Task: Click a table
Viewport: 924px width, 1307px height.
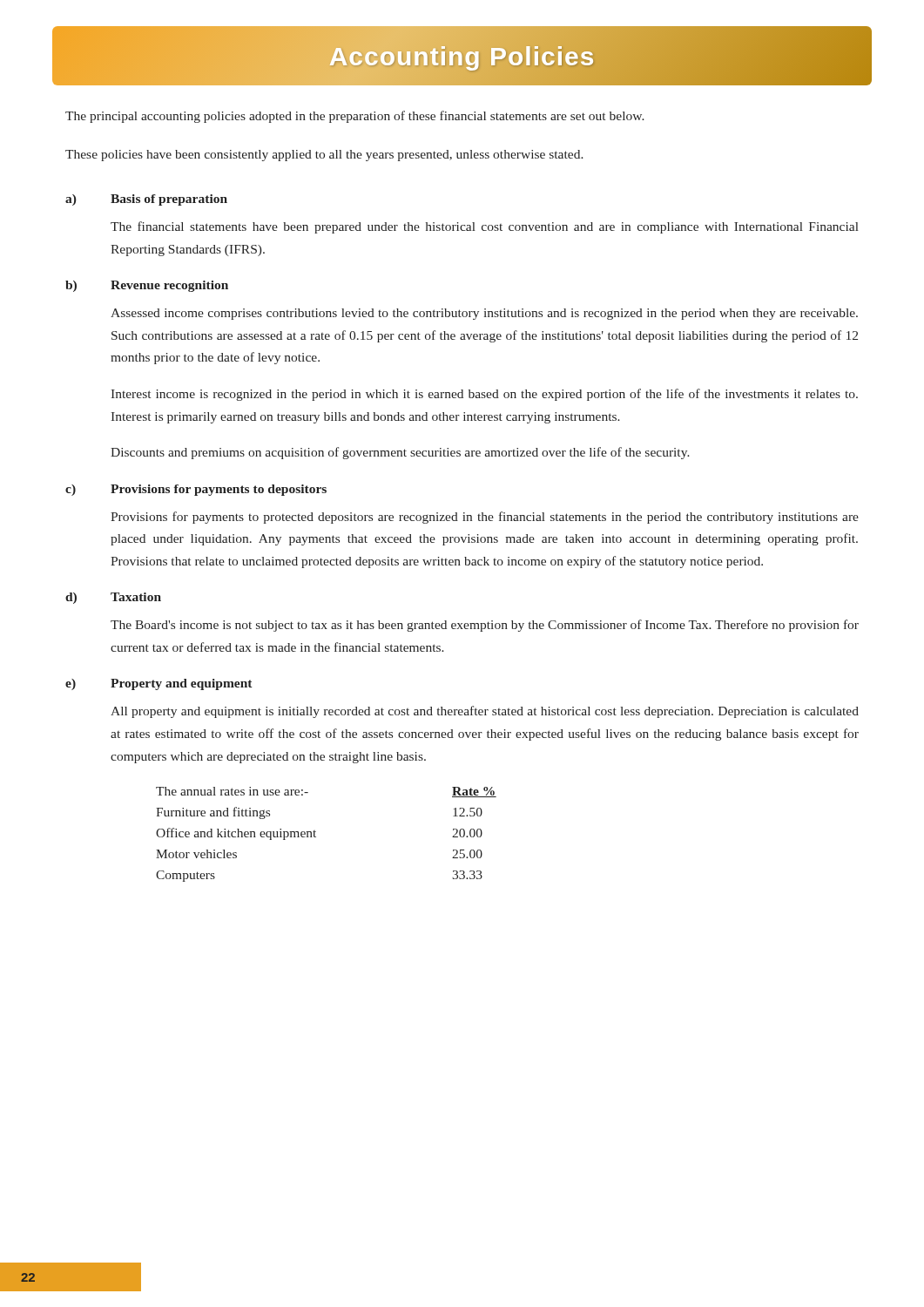Action: click(507, 833)
